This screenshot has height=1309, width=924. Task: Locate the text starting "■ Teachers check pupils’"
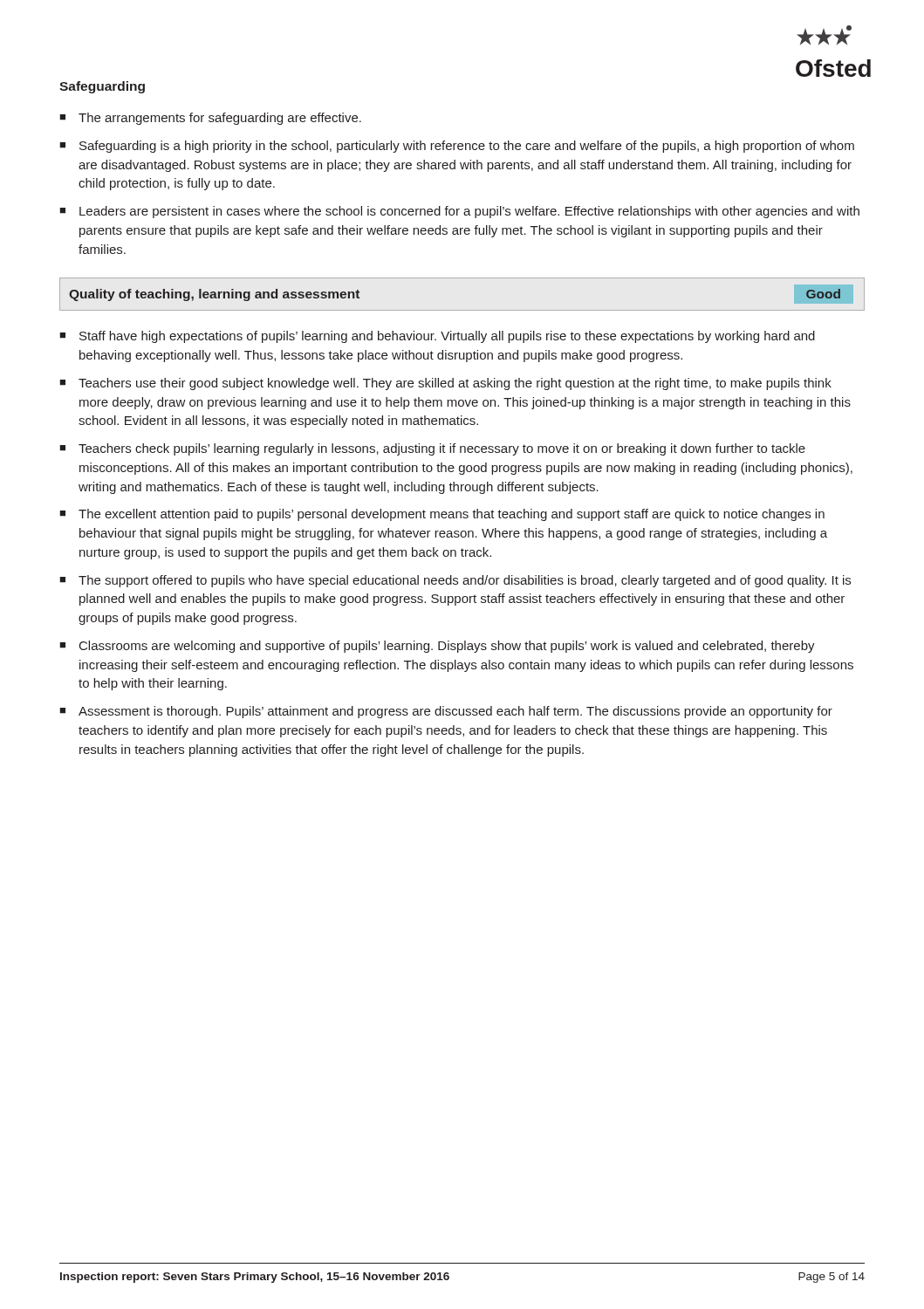click(x=462, y=467)
